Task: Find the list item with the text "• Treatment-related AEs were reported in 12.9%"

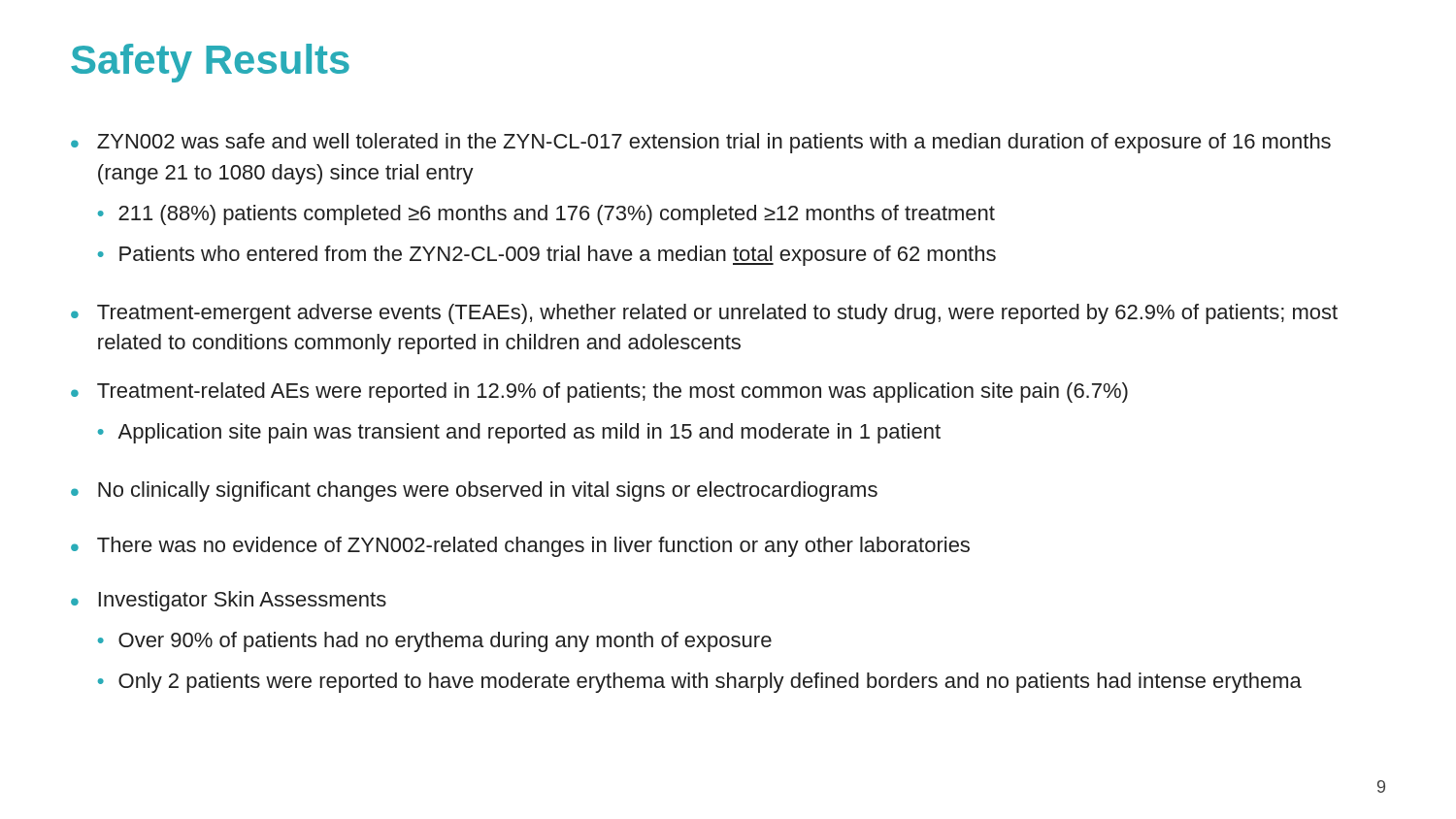Action: pyautogui.click(x=599, y=417)
